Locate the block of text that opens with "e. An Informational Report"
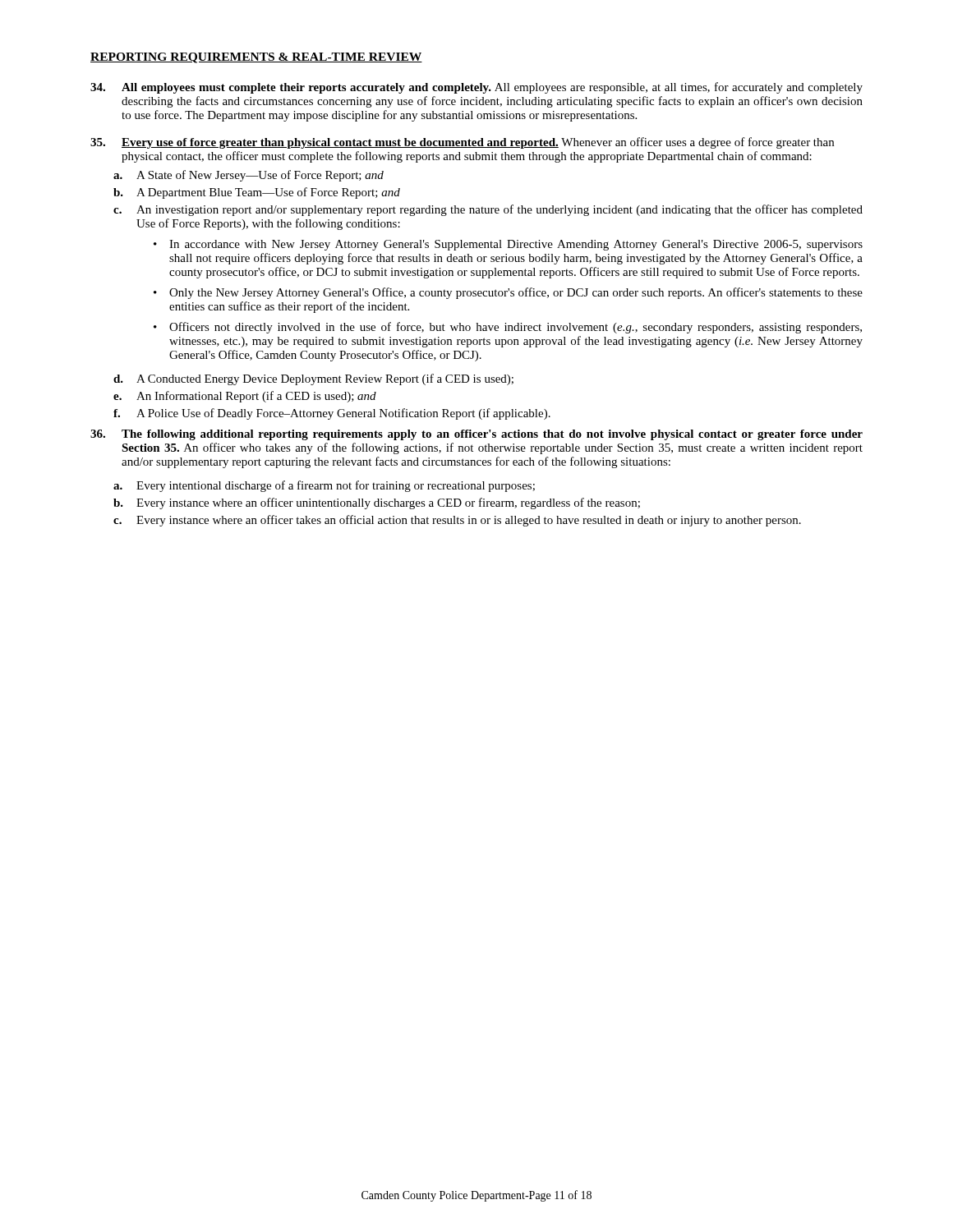Screen dimensions: 1232x953 click(x=245, y=397)
